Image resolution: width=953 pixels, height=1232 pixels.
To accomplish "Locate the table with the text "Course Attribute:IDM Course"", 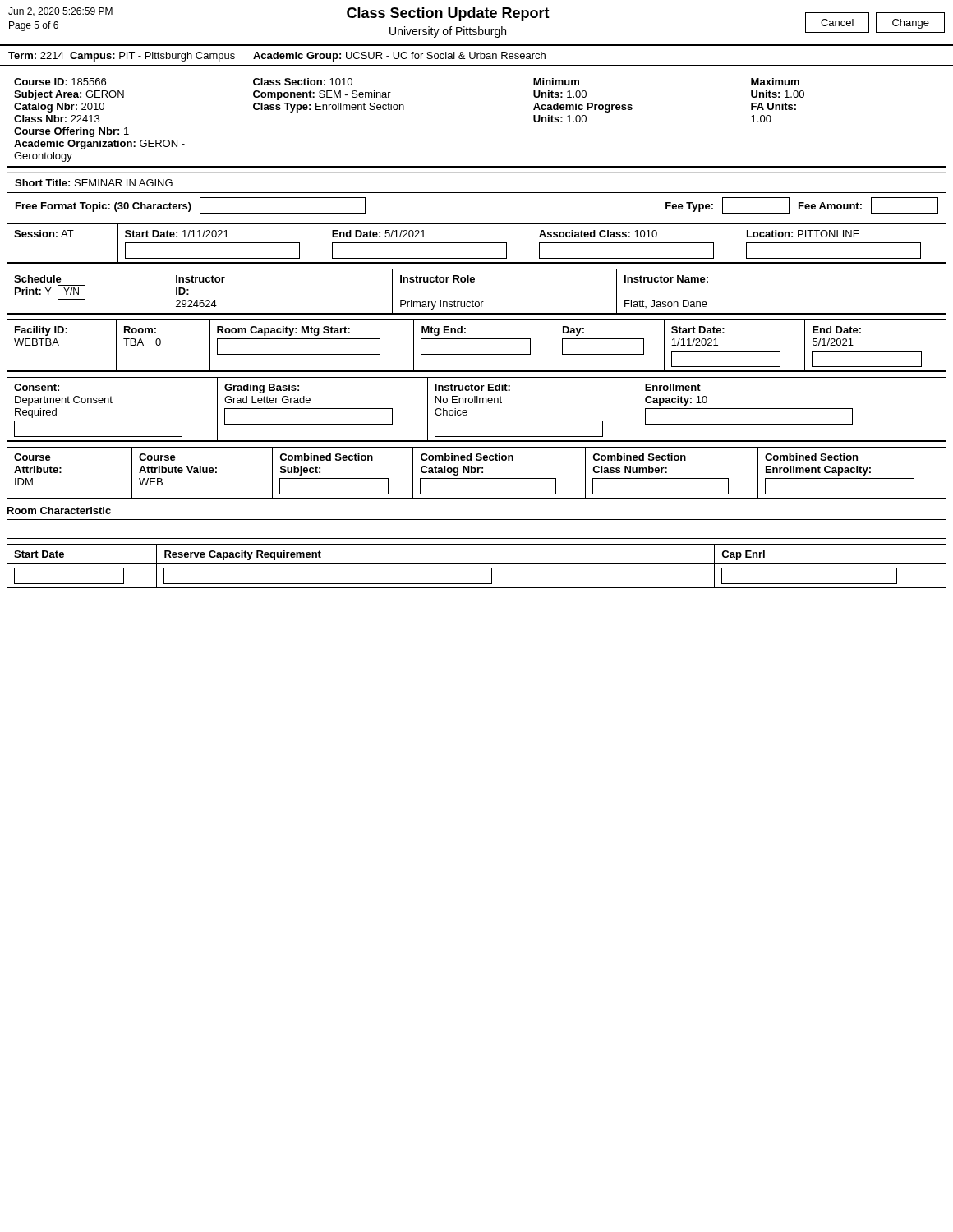I will tap(476, 473).
